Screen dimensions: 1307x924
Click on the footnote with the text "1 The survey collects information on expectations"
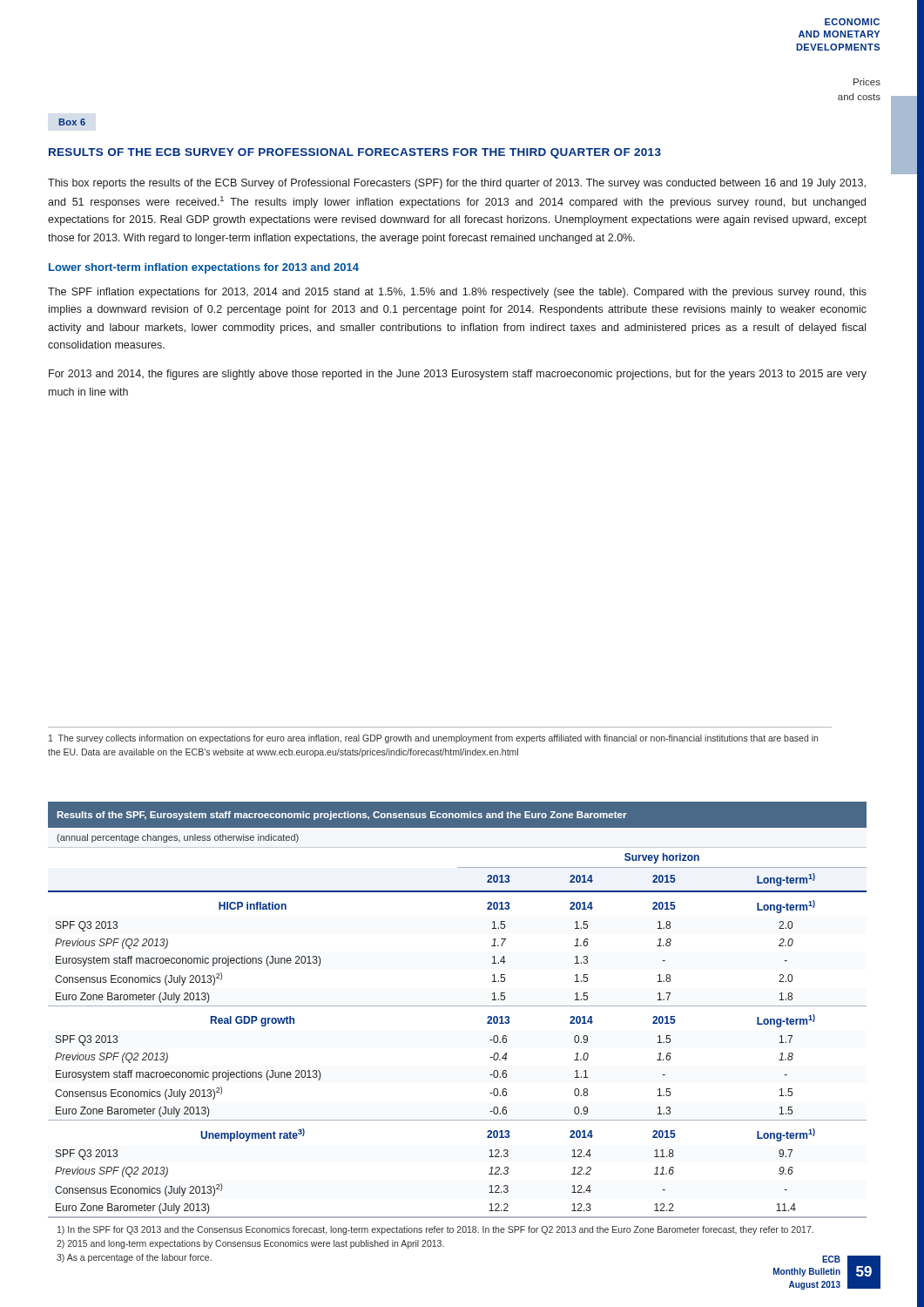433,745
